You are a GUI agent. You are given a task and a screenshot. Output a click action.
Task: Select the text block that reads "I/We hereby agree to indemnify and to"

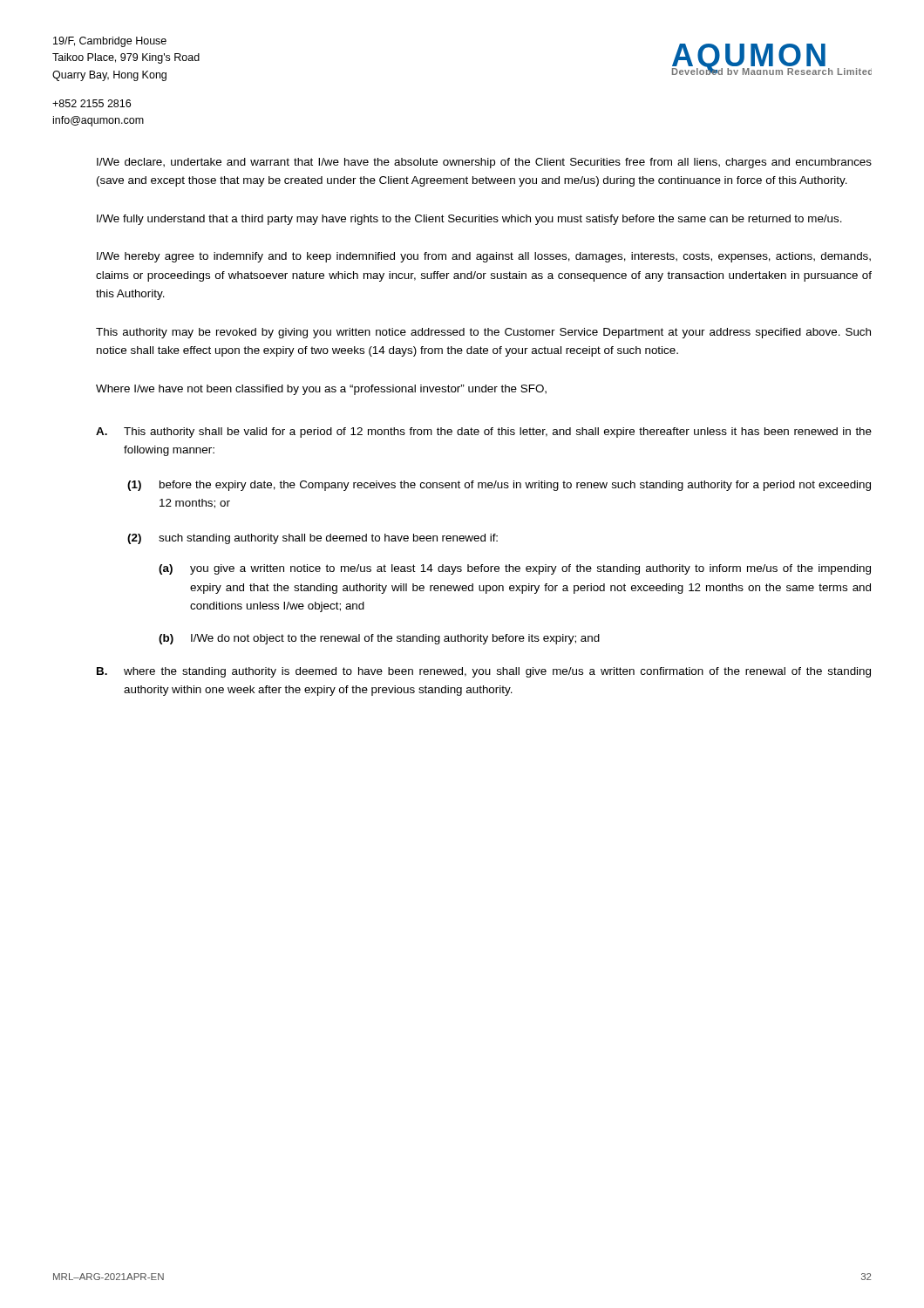click(x=484, y=275)
